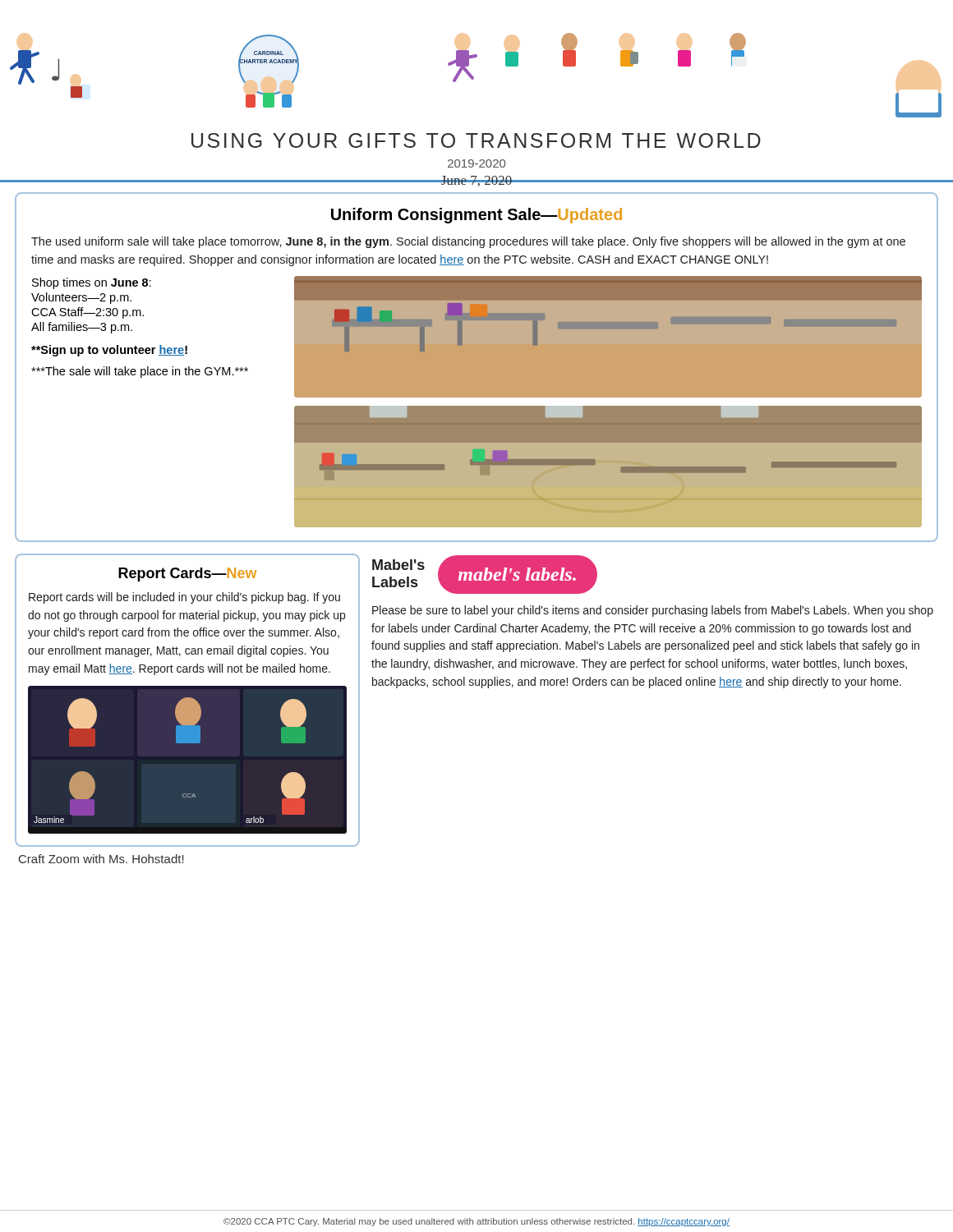Click on the logo
The width and height of the screenshot is (953, 1232).
tap(688, 574)
